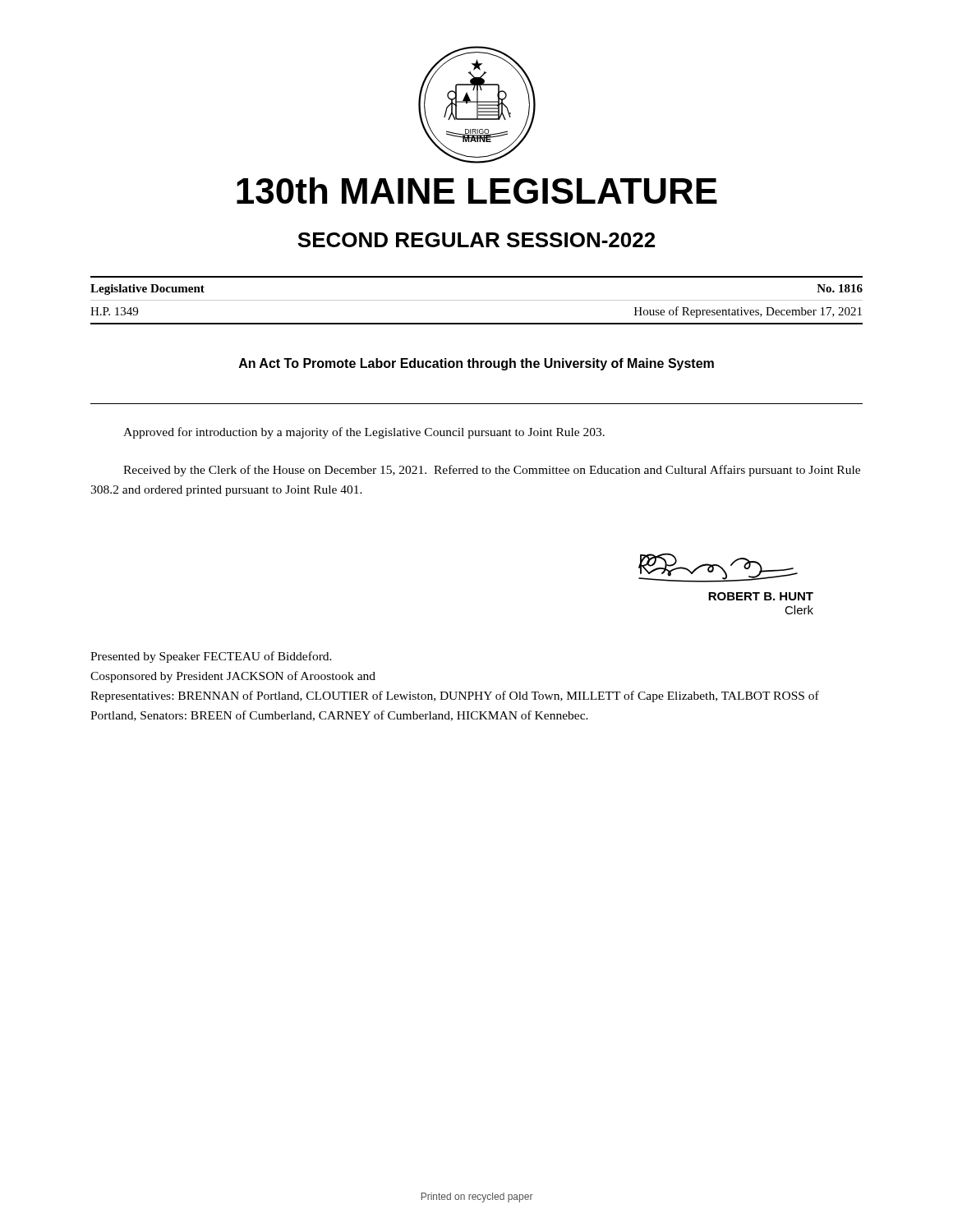953x1232 pixels.
Task: Find the table that mentions "No. 1816"
Action: pyautogui.click(x=476, y=300)
